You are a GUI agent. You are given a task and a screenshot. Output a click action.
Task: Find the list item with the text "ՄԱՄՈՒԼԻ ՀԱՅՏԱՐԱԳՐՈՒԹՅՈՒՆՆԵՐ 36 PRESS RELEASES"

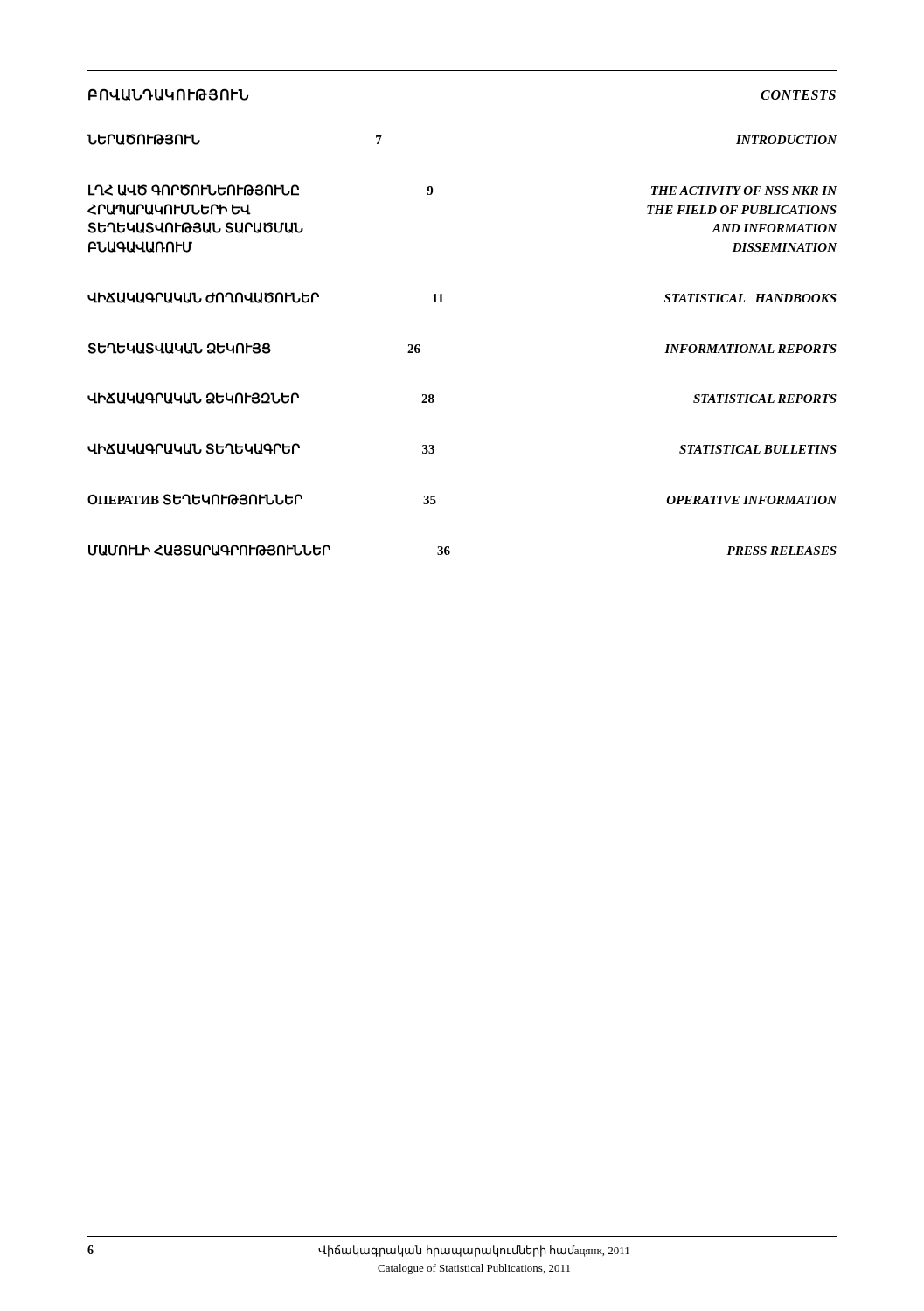(208, 548)
